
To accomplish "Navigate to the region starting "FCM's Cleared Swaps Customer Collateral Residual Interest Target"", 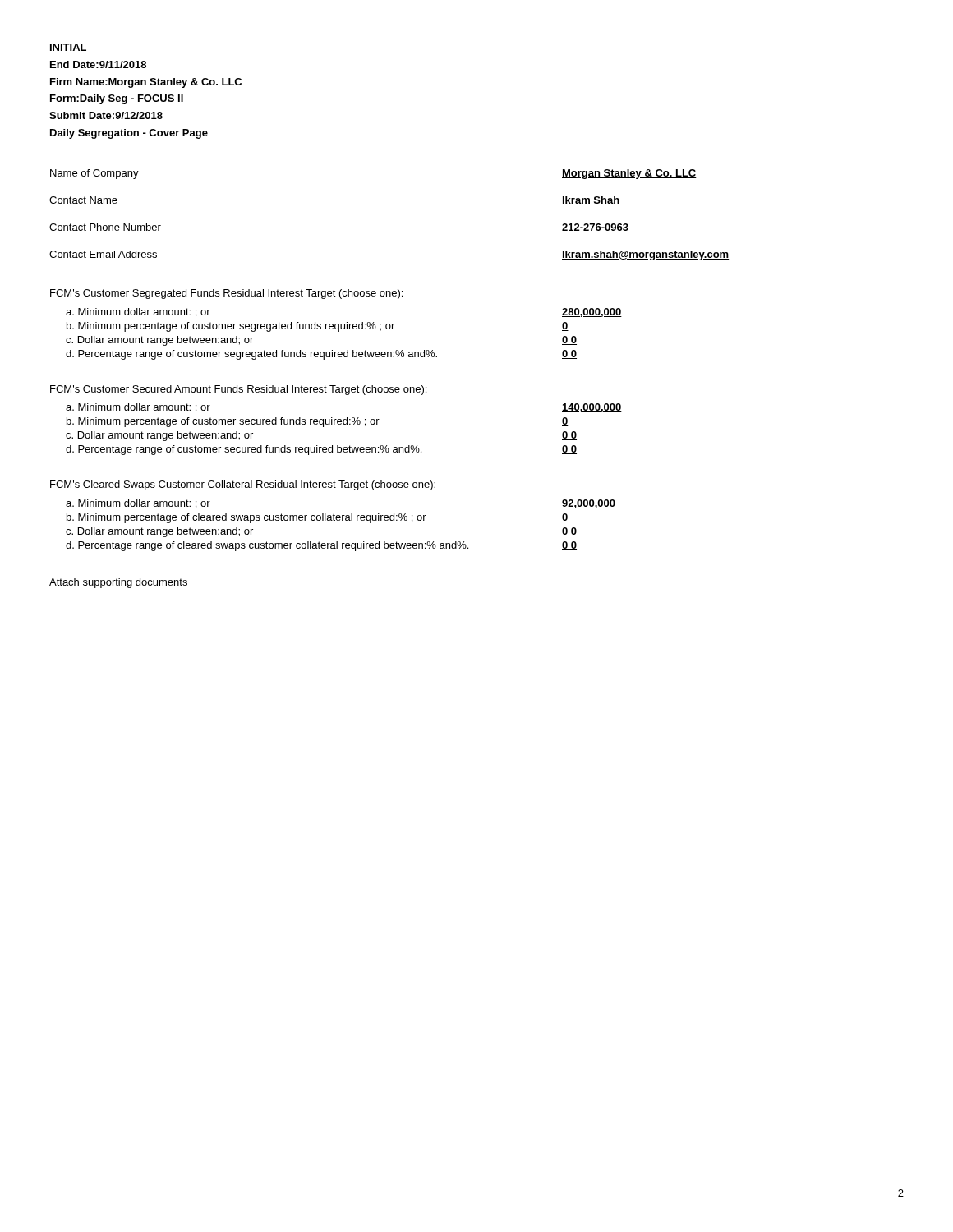I will coord(243,485).
